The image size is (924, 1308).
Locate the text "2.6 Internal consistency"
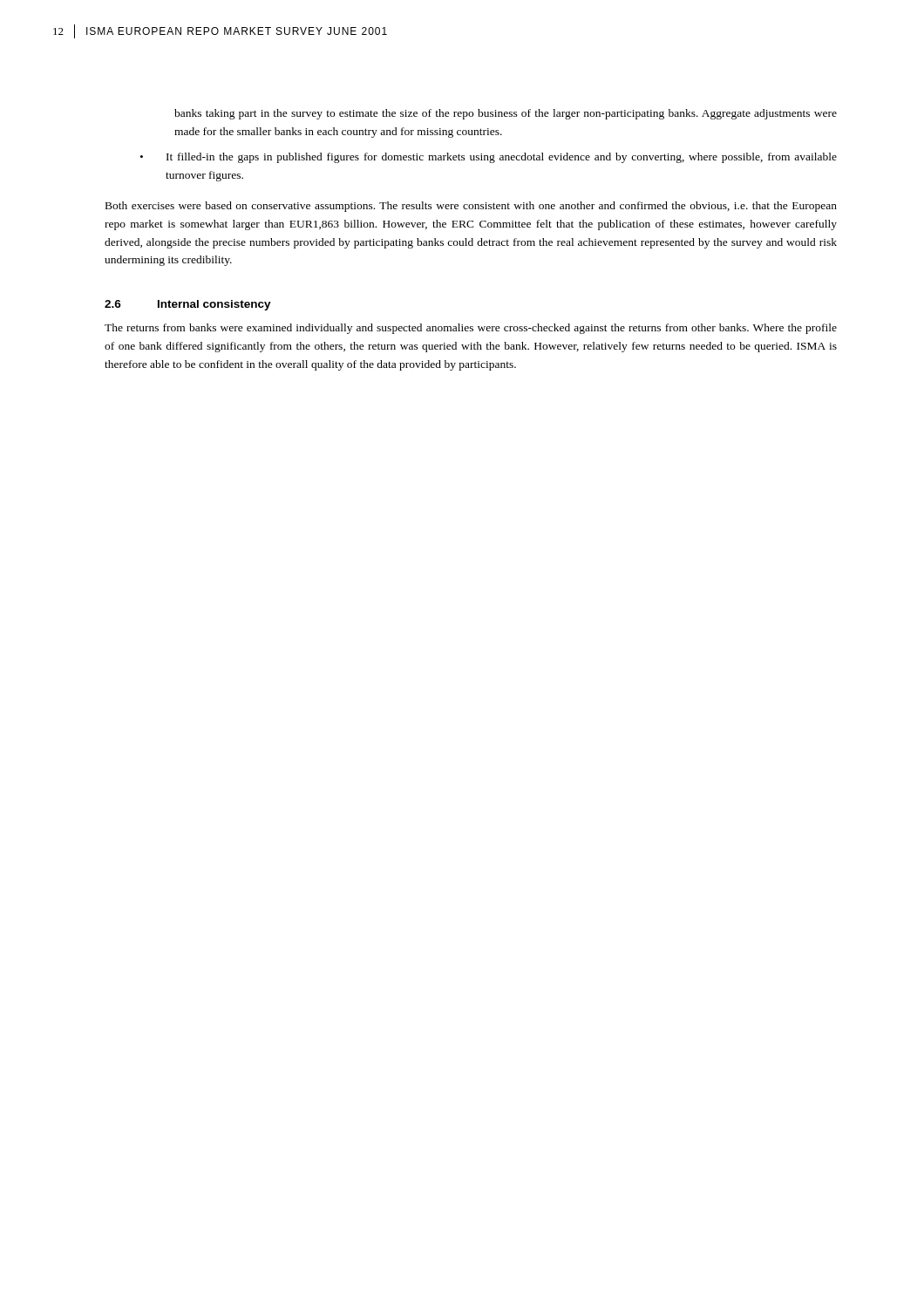188,304
